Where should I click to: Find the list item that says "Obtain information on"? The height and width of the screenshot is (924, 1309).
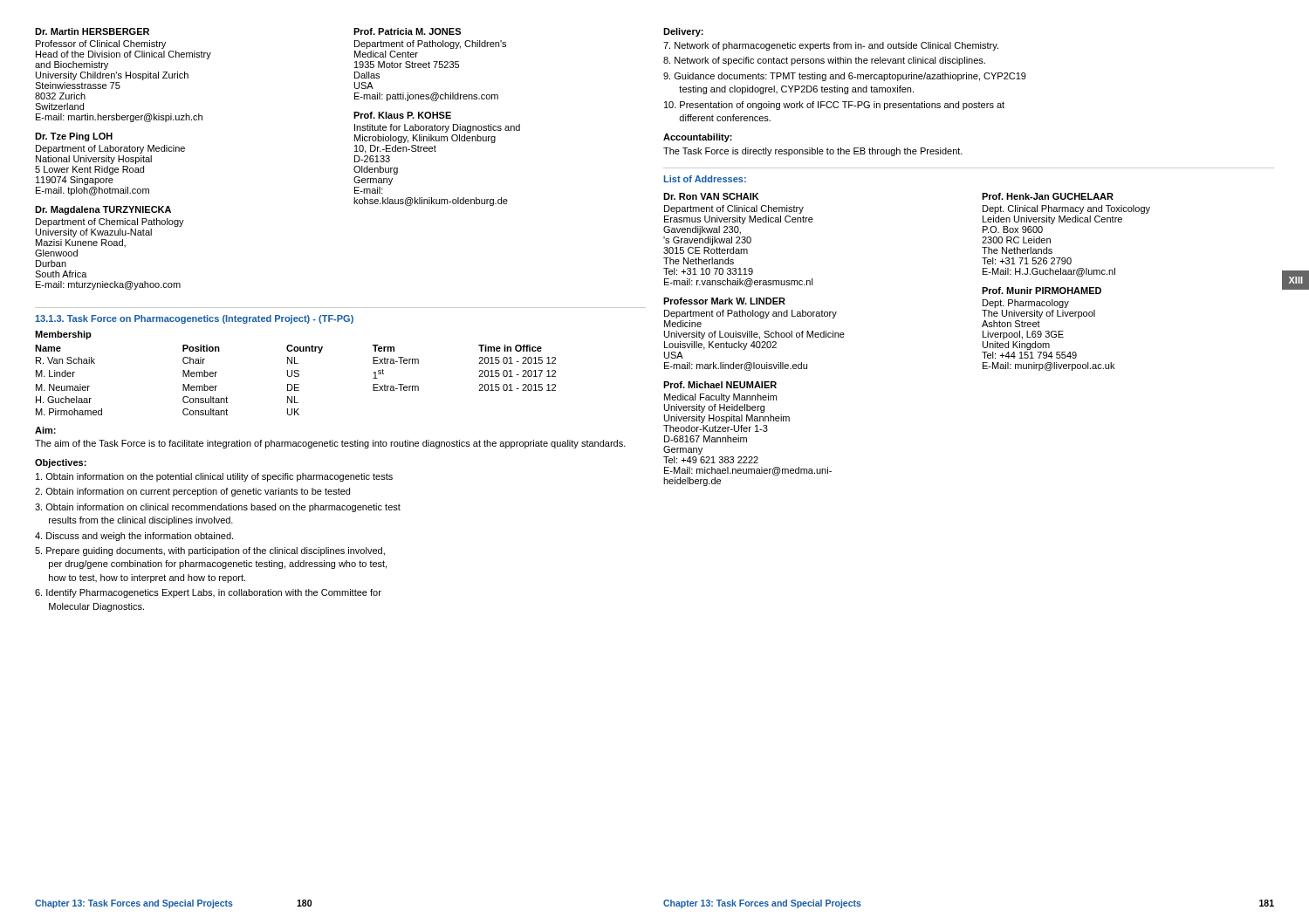tap(214, 476)
